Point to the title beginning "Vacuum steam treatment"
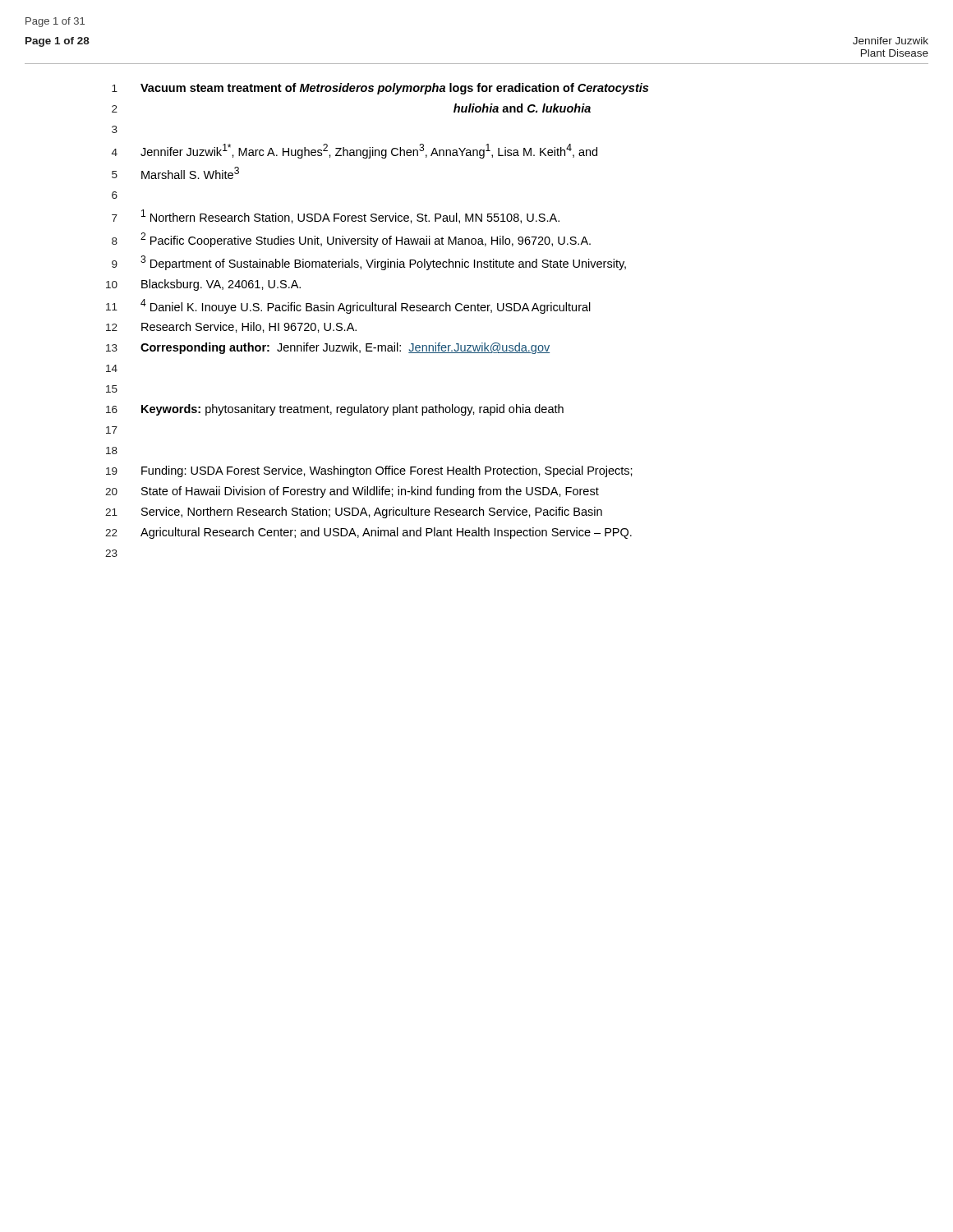The height and width of the screenshot is (1232, 953). (x=395, y=88)
